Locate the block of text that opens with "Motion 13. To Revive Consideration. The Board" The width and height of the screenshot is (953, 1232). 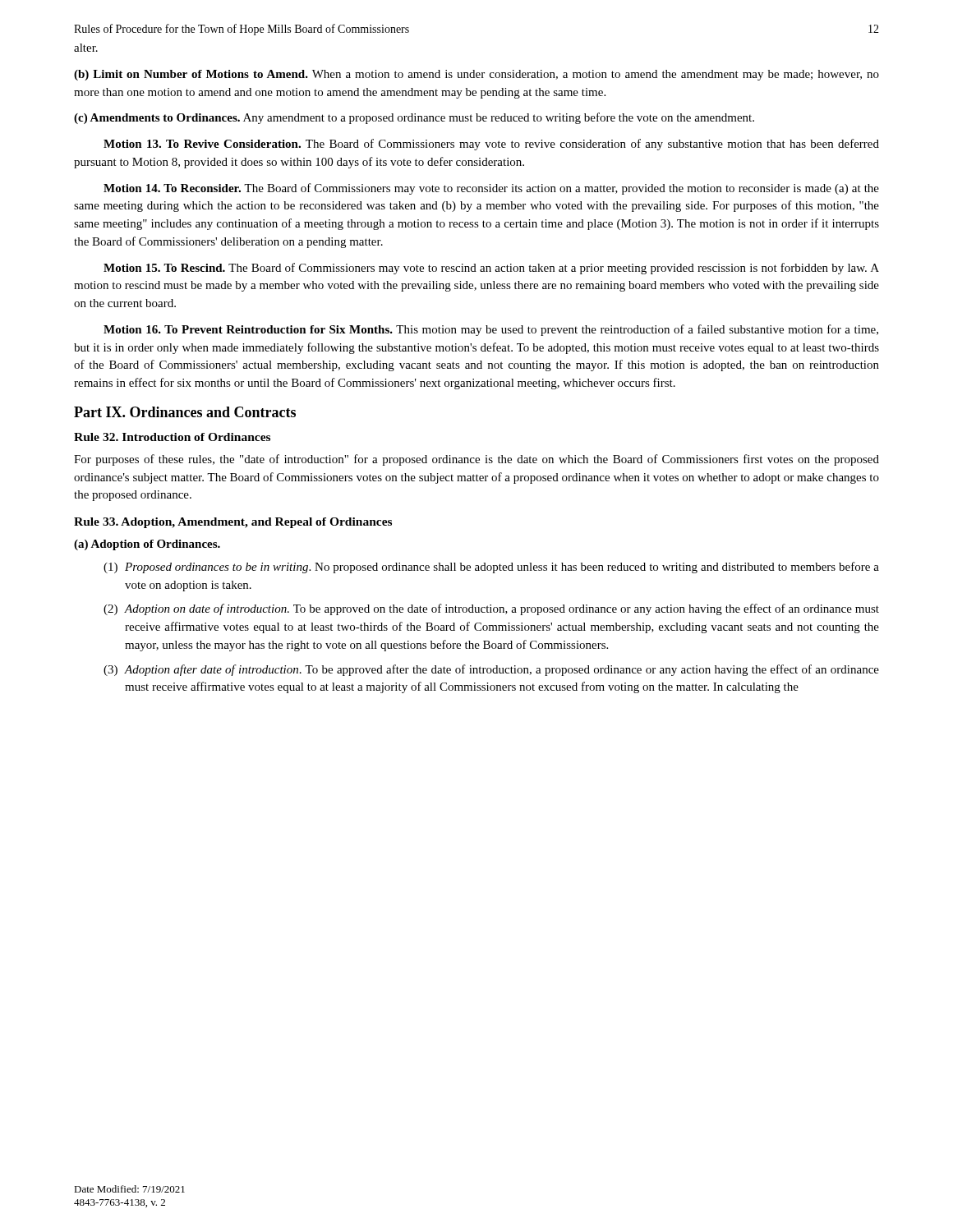(x=476, y=153)
